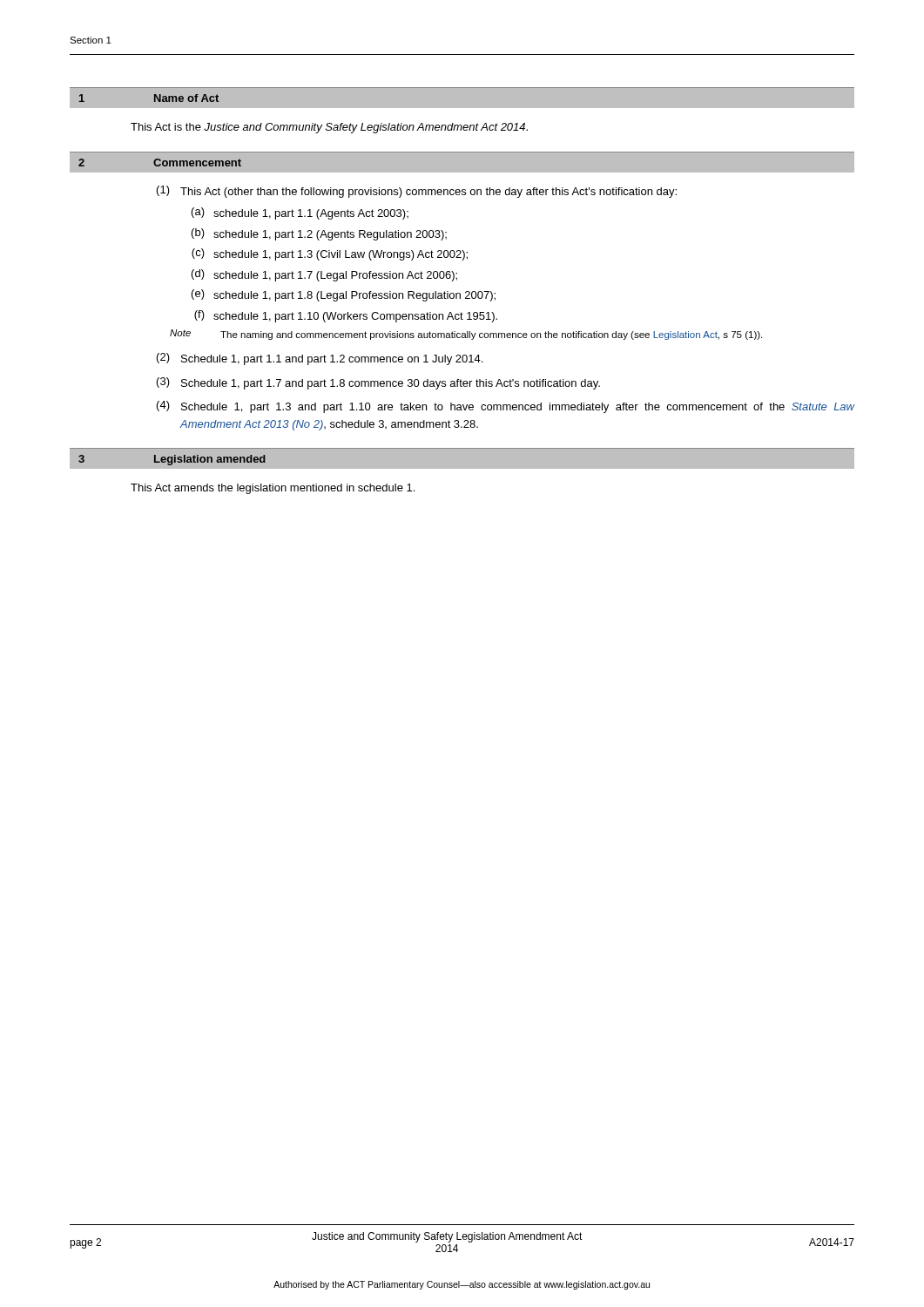Viewport: 924px width, 1307px height.
Task: Find the block starting "Schedule 1, part 1.3"
Action: 517,415
